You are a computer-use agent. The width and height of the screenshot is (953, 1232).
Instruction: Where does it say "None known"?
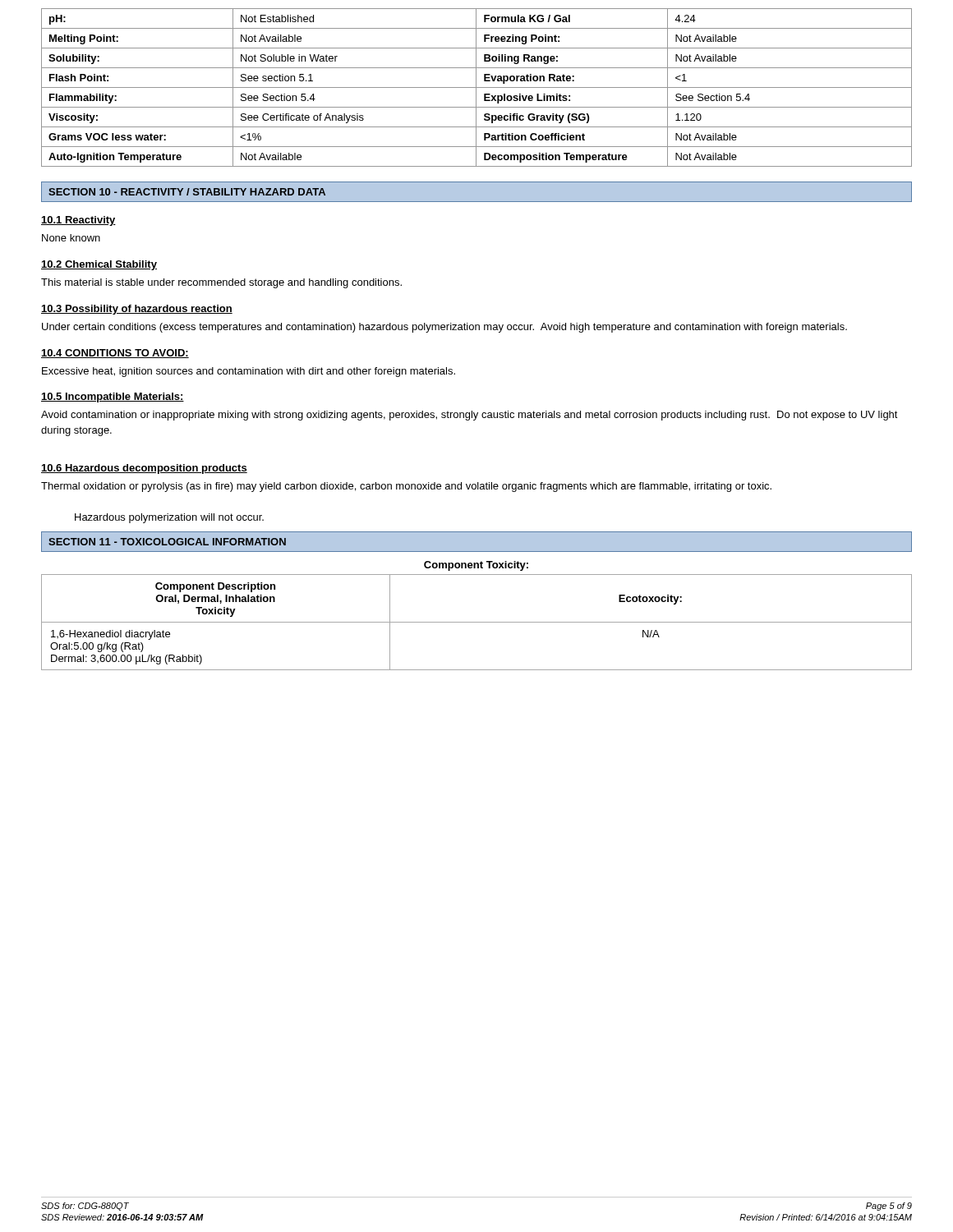[x=71, y=238]
